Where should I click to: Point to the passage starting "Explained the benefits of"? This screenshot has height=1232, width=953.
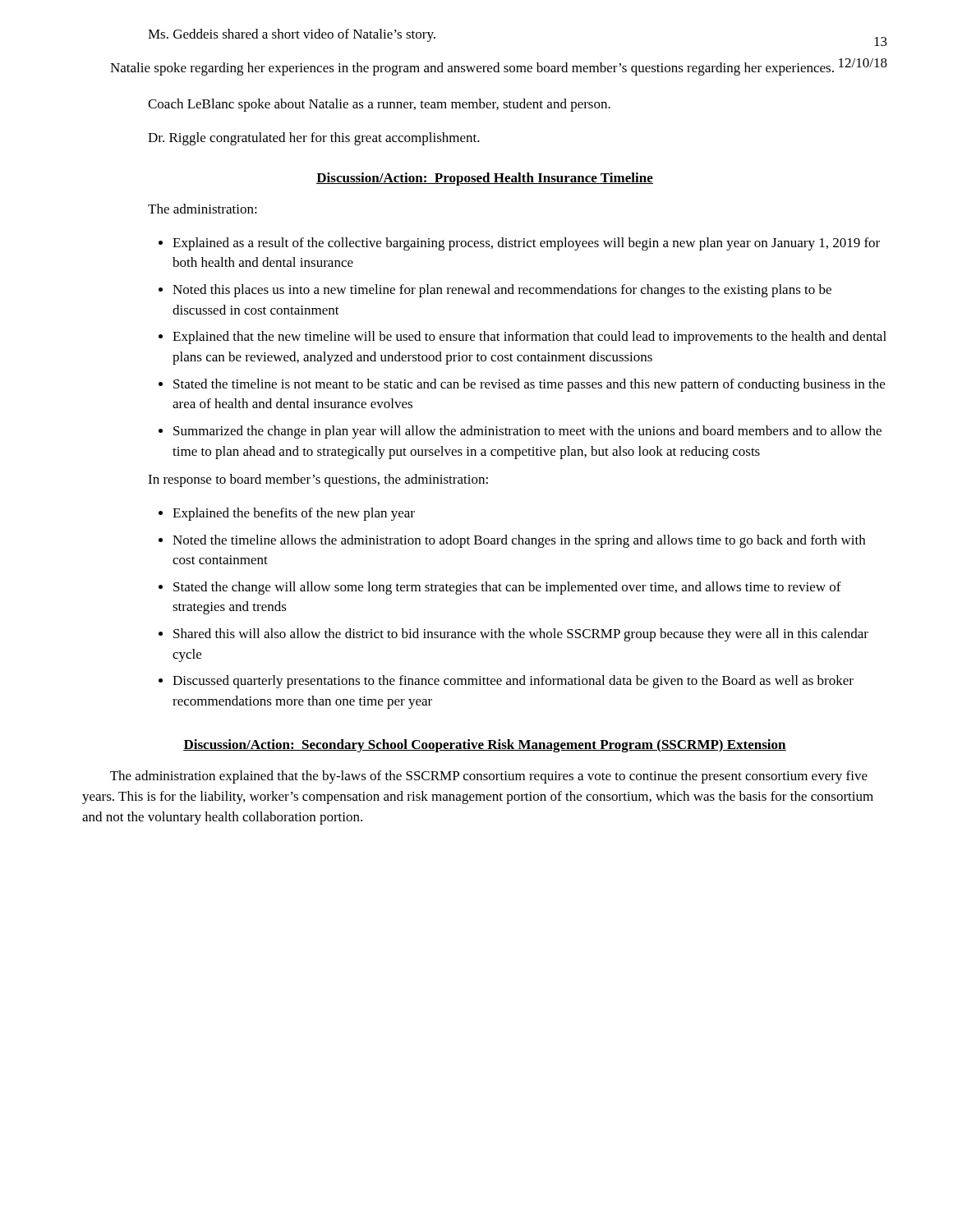pos(294,513)
